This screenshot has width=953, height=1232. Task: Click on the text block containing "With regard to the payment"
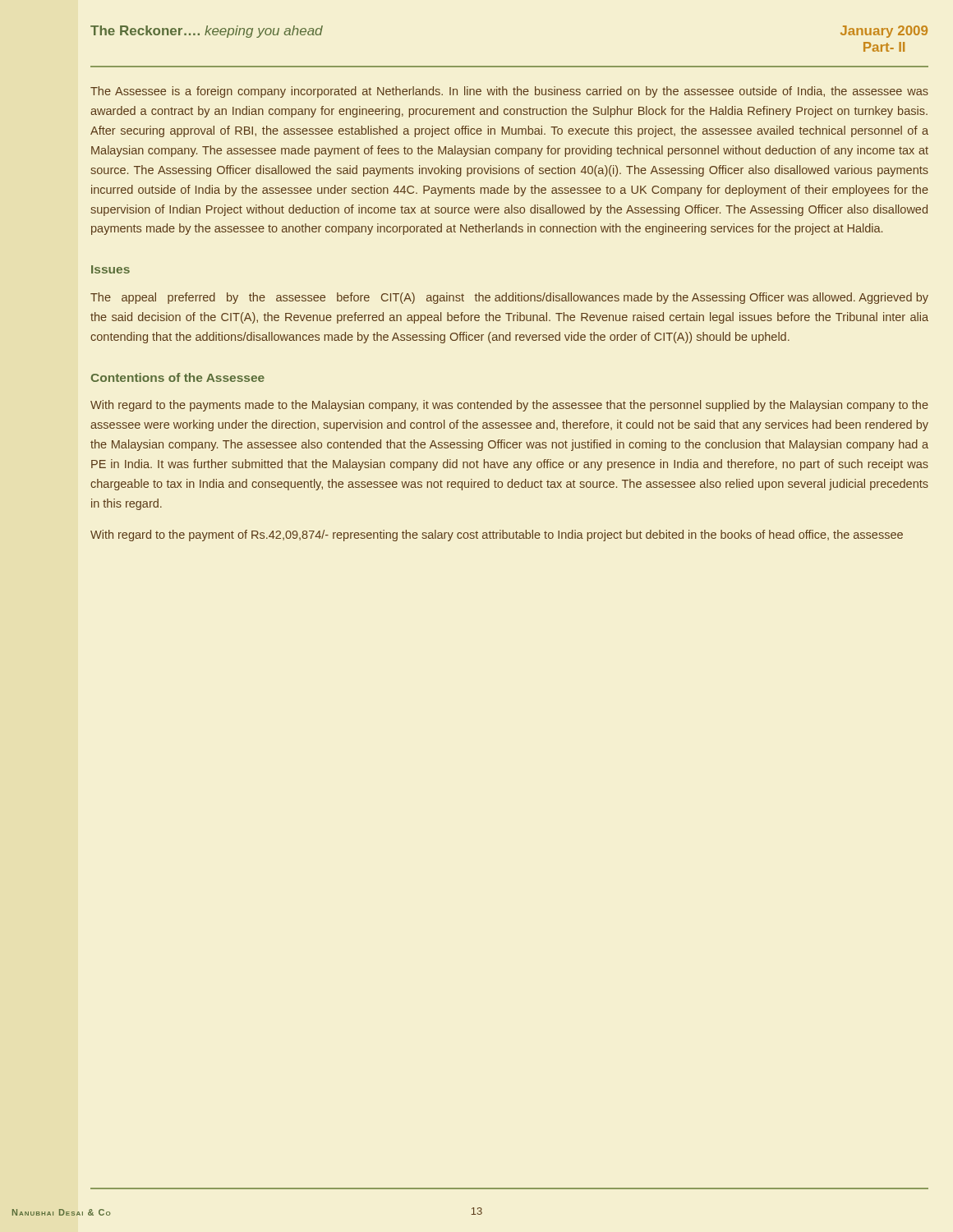pyautogui.click(x=497, y=535)
